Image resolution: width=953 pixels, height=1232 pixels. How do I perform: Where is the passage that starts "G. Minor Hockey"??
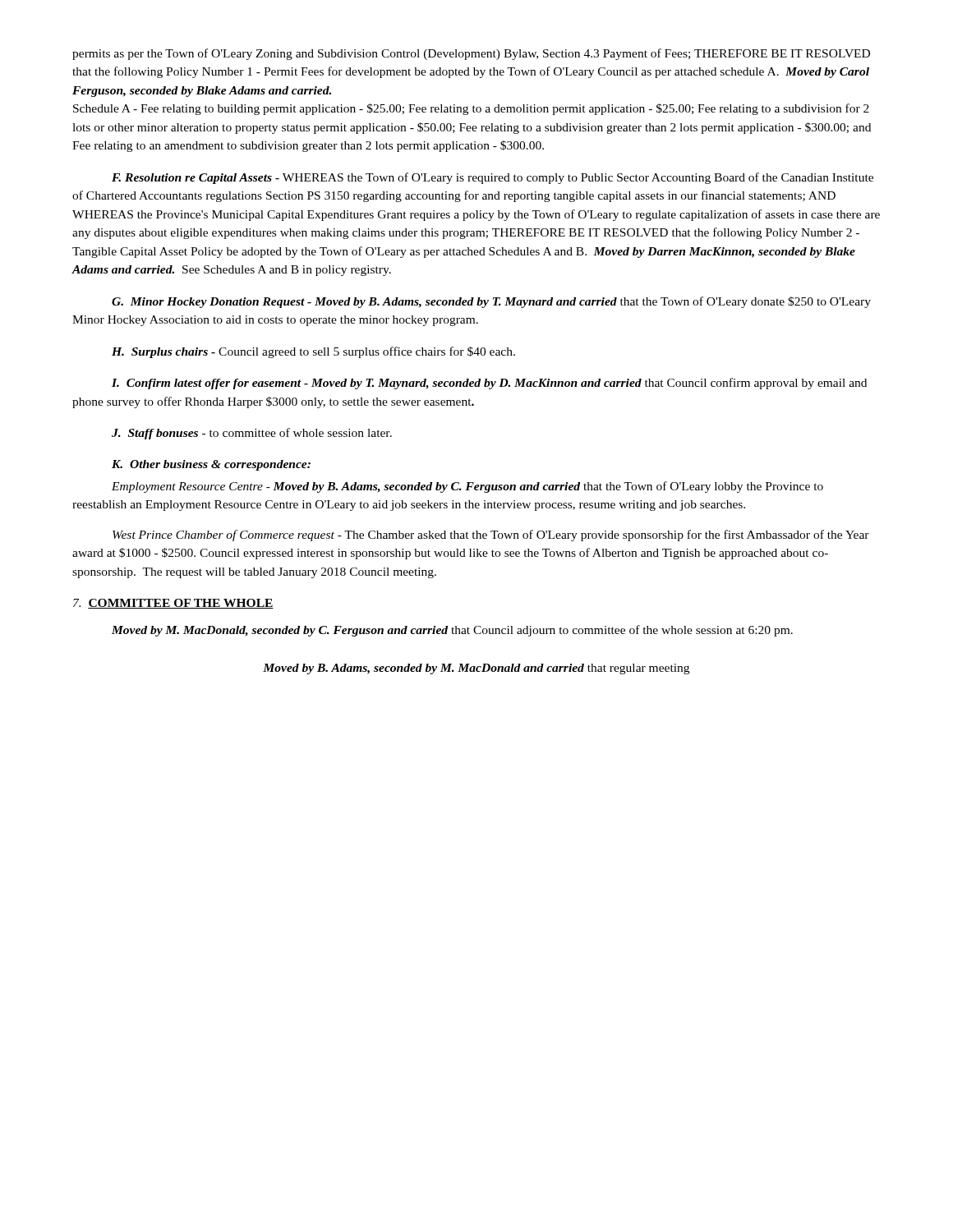(x=472, y=310)
